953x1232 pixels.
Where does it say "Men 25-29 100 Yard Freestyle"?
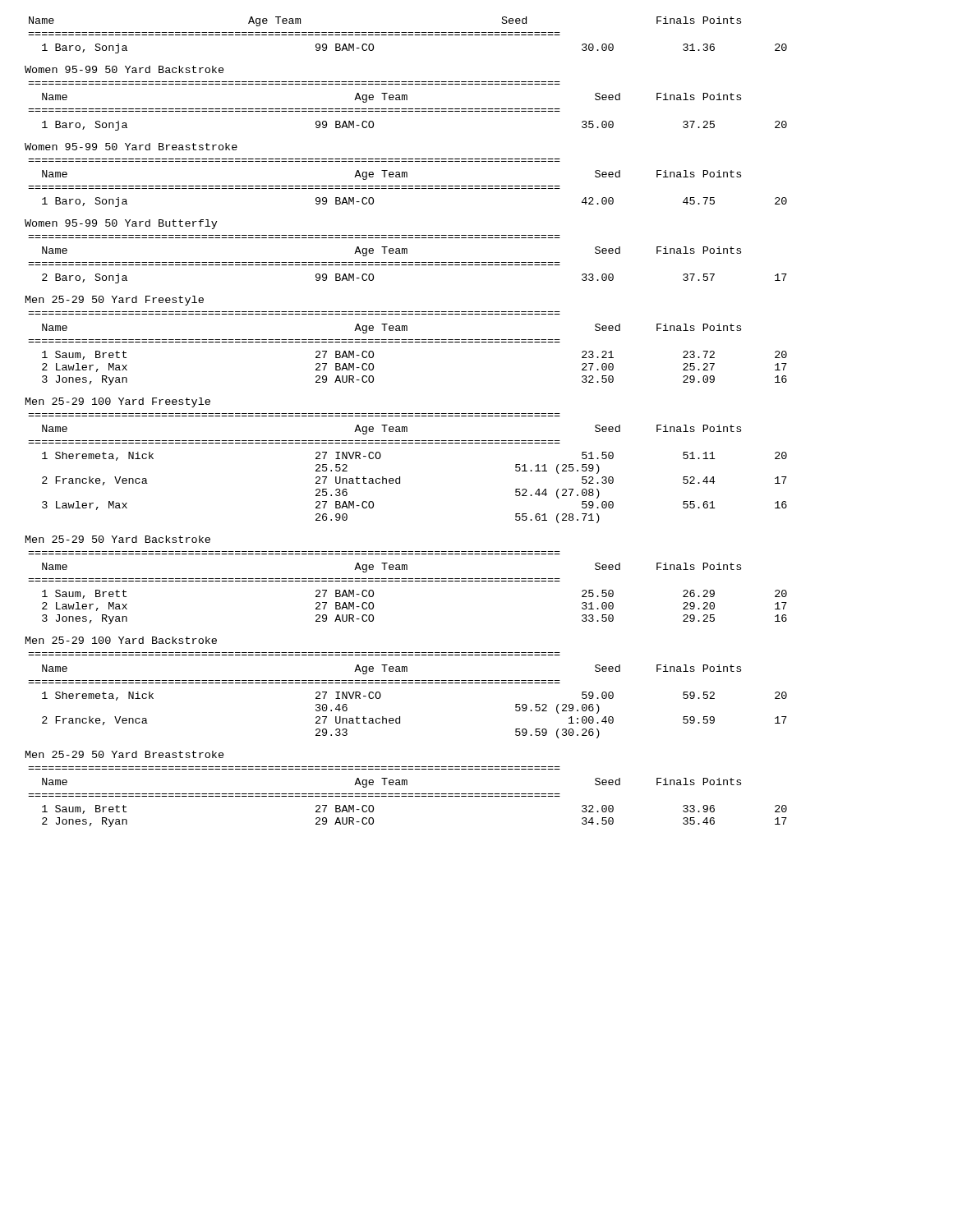[x=118, y=402]
